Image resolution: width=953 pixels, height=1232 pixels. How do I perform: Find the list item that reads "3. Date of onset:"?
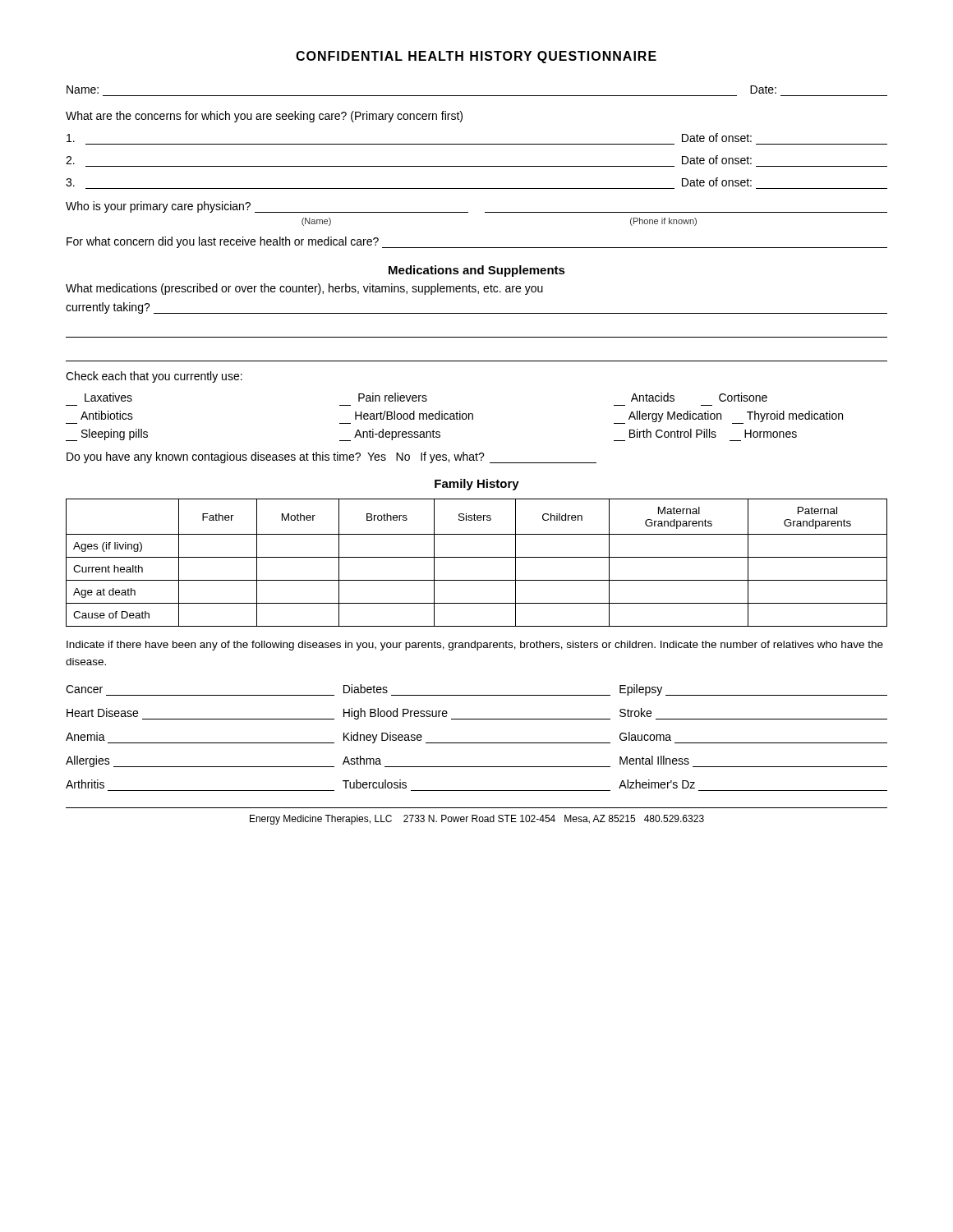[x=476, y=182]
